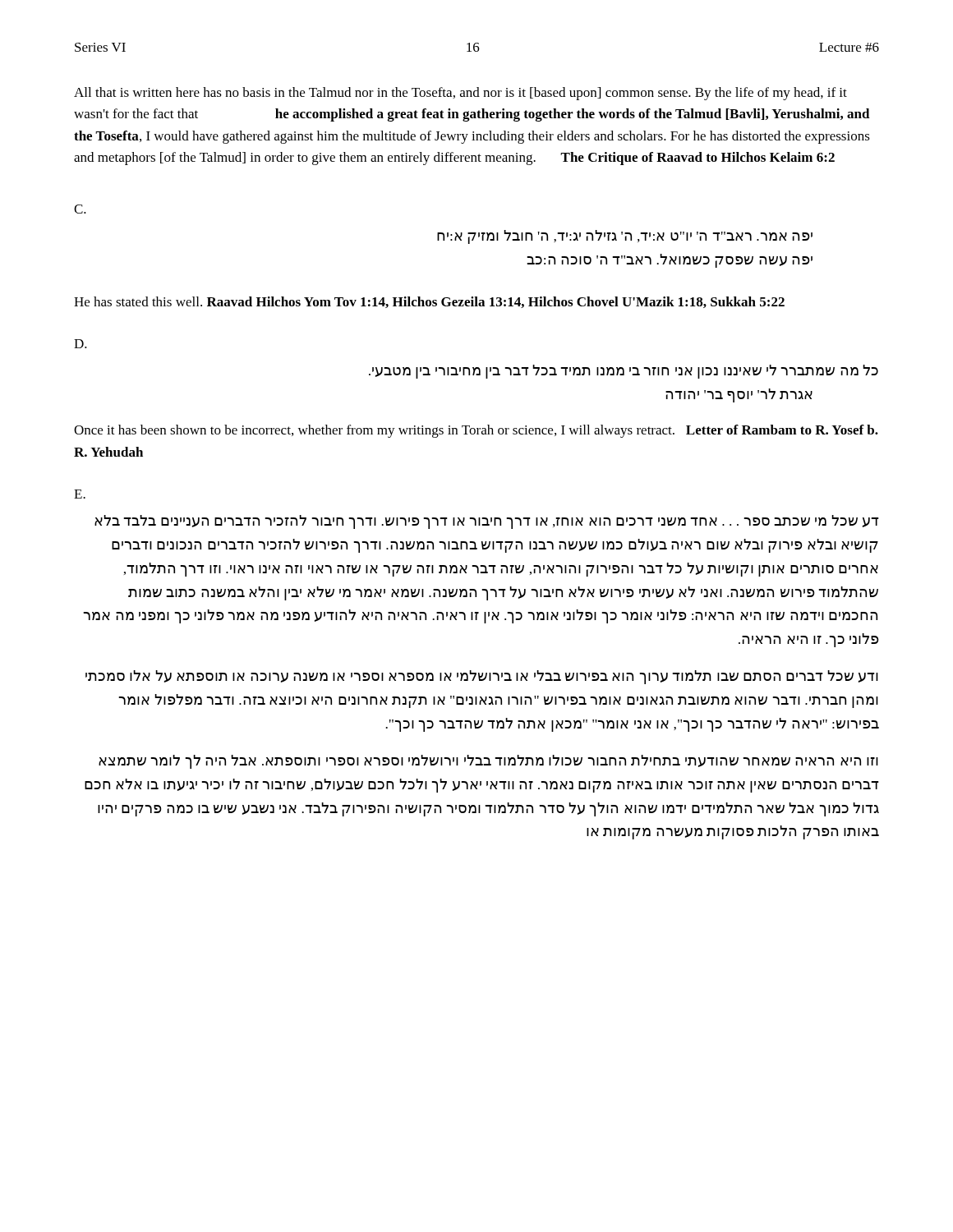Screen dimensions: 1232x953
Task: Point to the block starting "כל מה שמתברר לי שאיננו"
Action: point(623,383)
